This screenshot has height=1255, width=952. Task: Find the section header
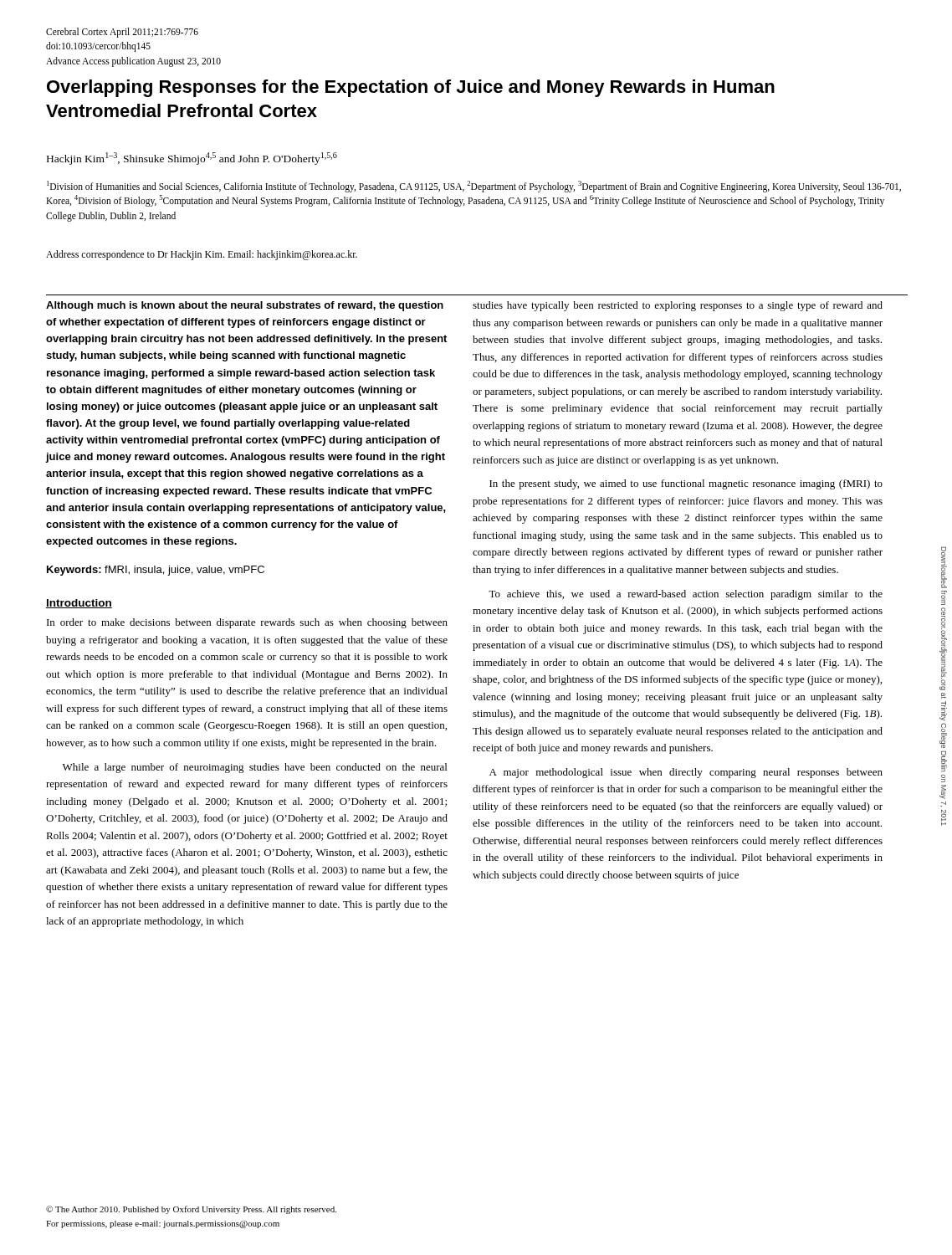coord(79,603)
